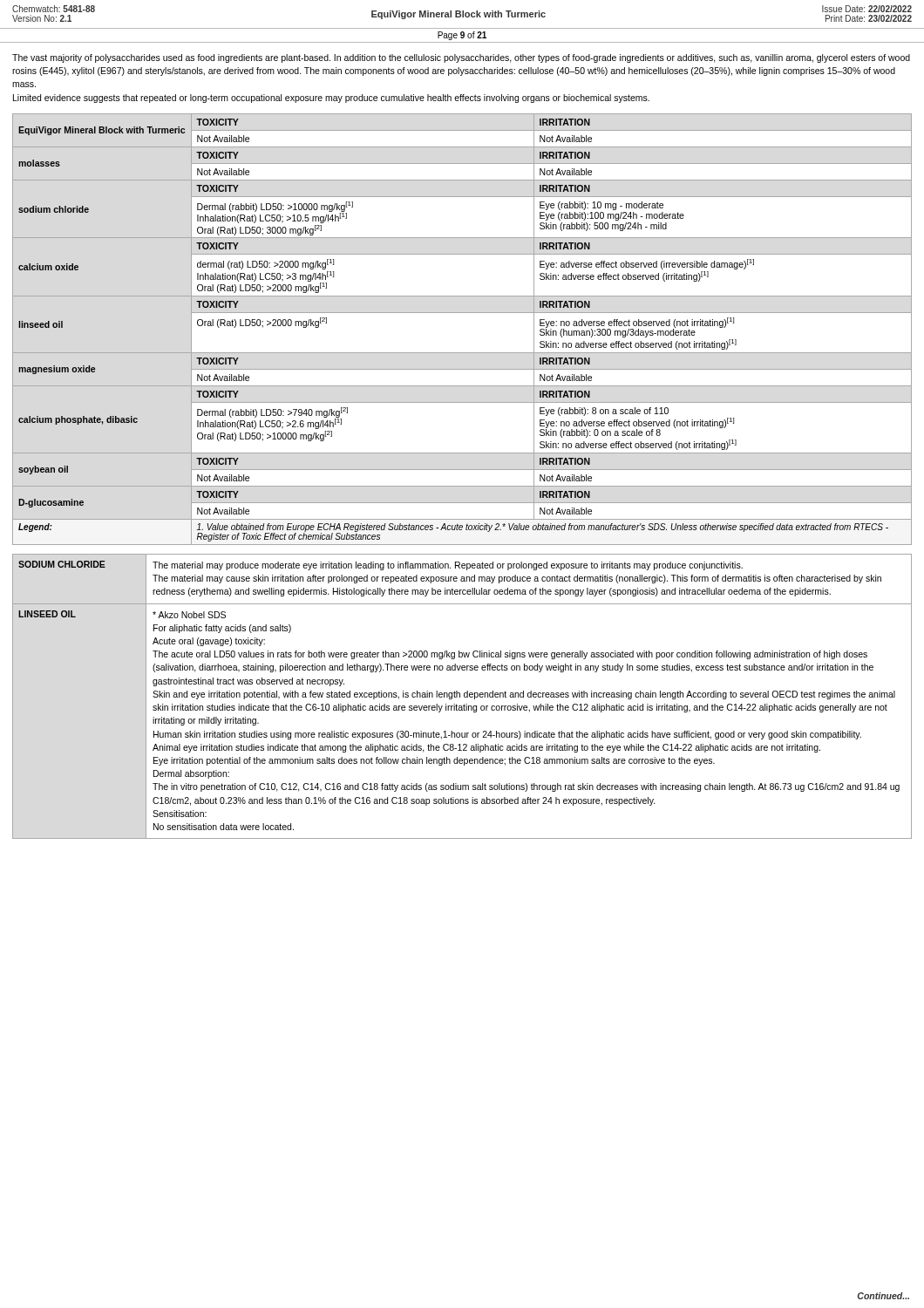
Task: Navigate to the text starting "LINSEED OIL * Akzo Nobel SDS For"
Action: pos(462,721)
